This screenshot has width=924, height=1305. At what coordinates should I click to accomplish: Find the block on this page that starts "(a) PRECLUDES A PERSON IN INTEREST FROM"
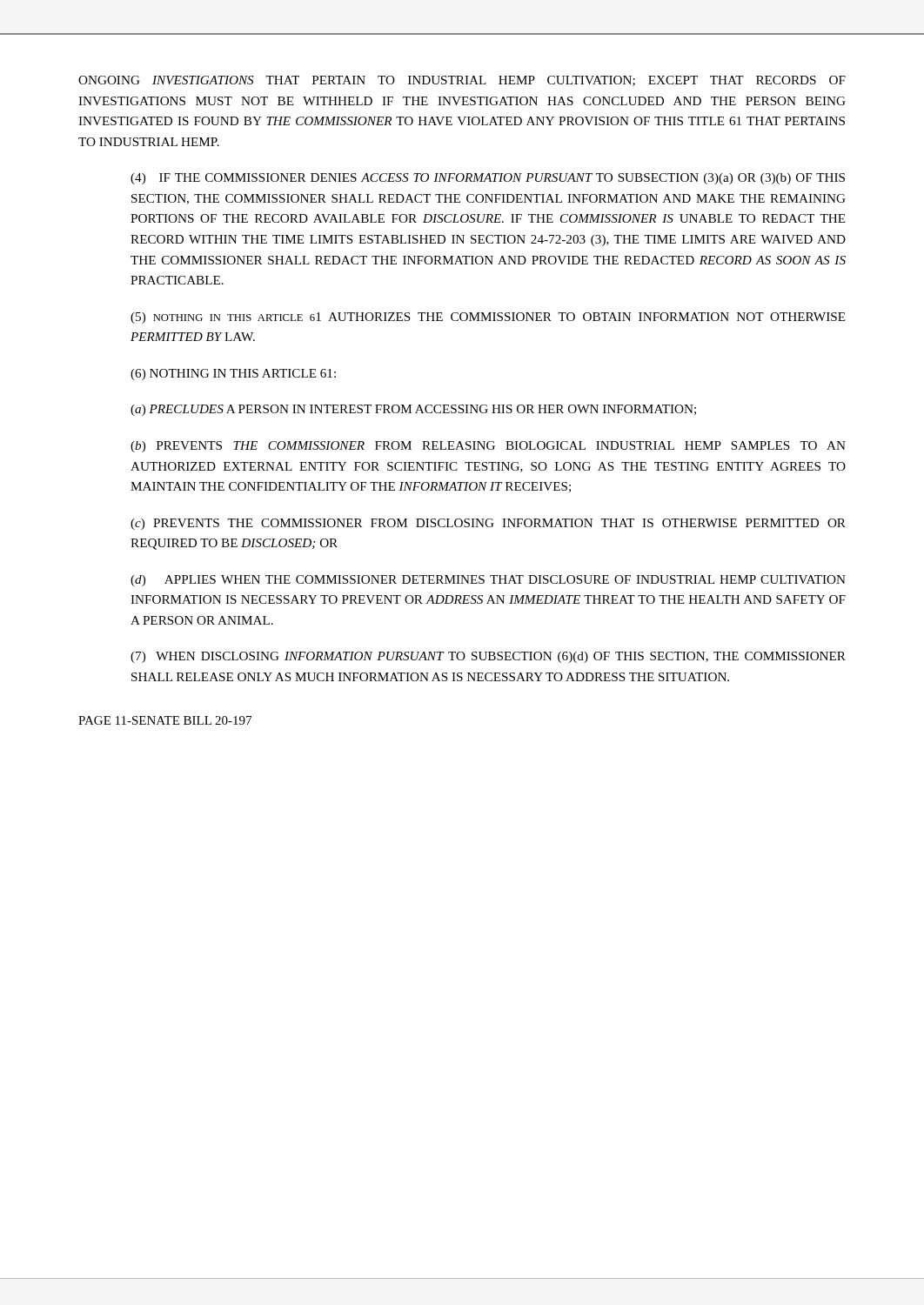coord(414,409)
